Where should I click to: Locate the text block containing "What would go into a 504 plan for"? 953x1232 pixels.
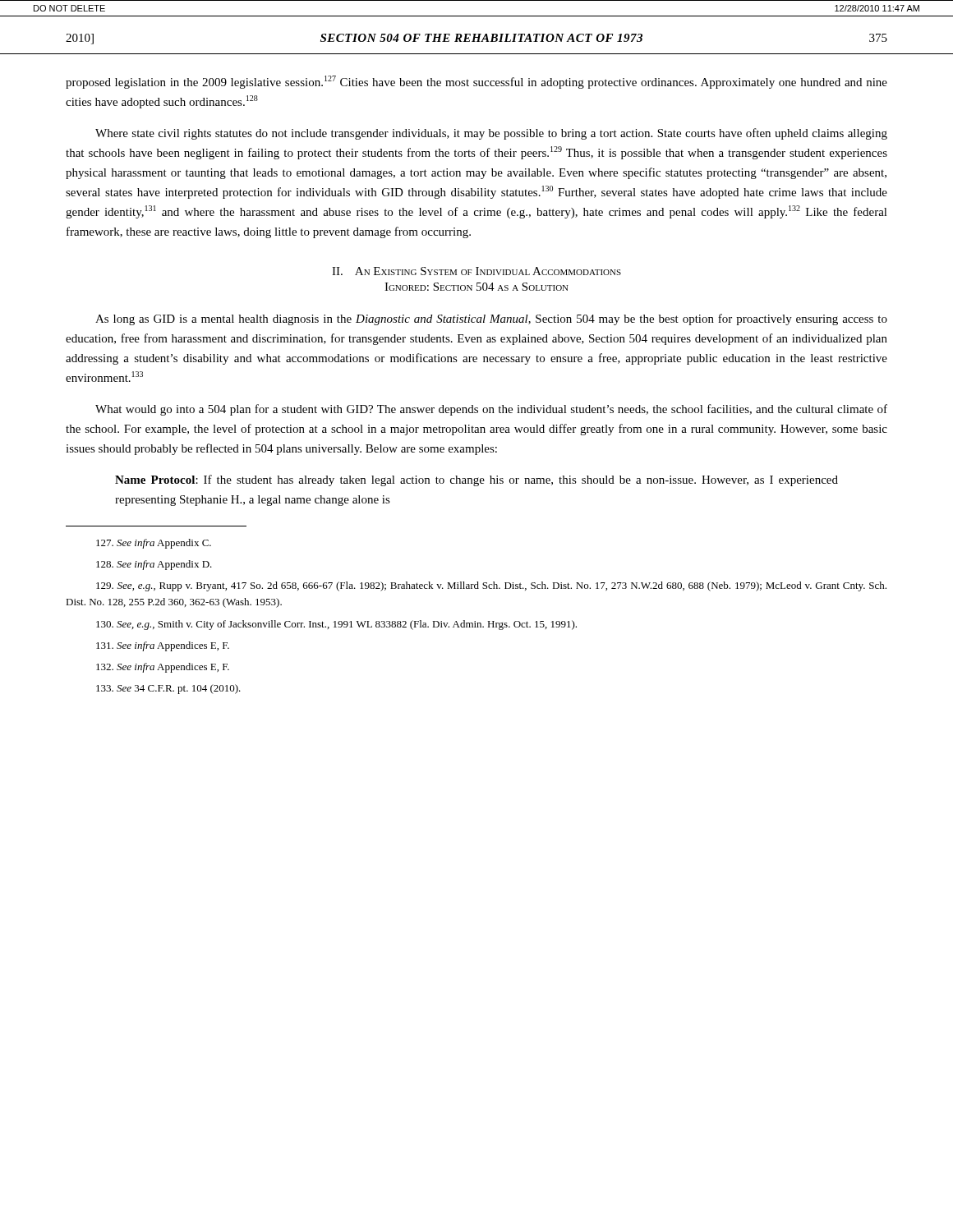click(x=476, y=429)
